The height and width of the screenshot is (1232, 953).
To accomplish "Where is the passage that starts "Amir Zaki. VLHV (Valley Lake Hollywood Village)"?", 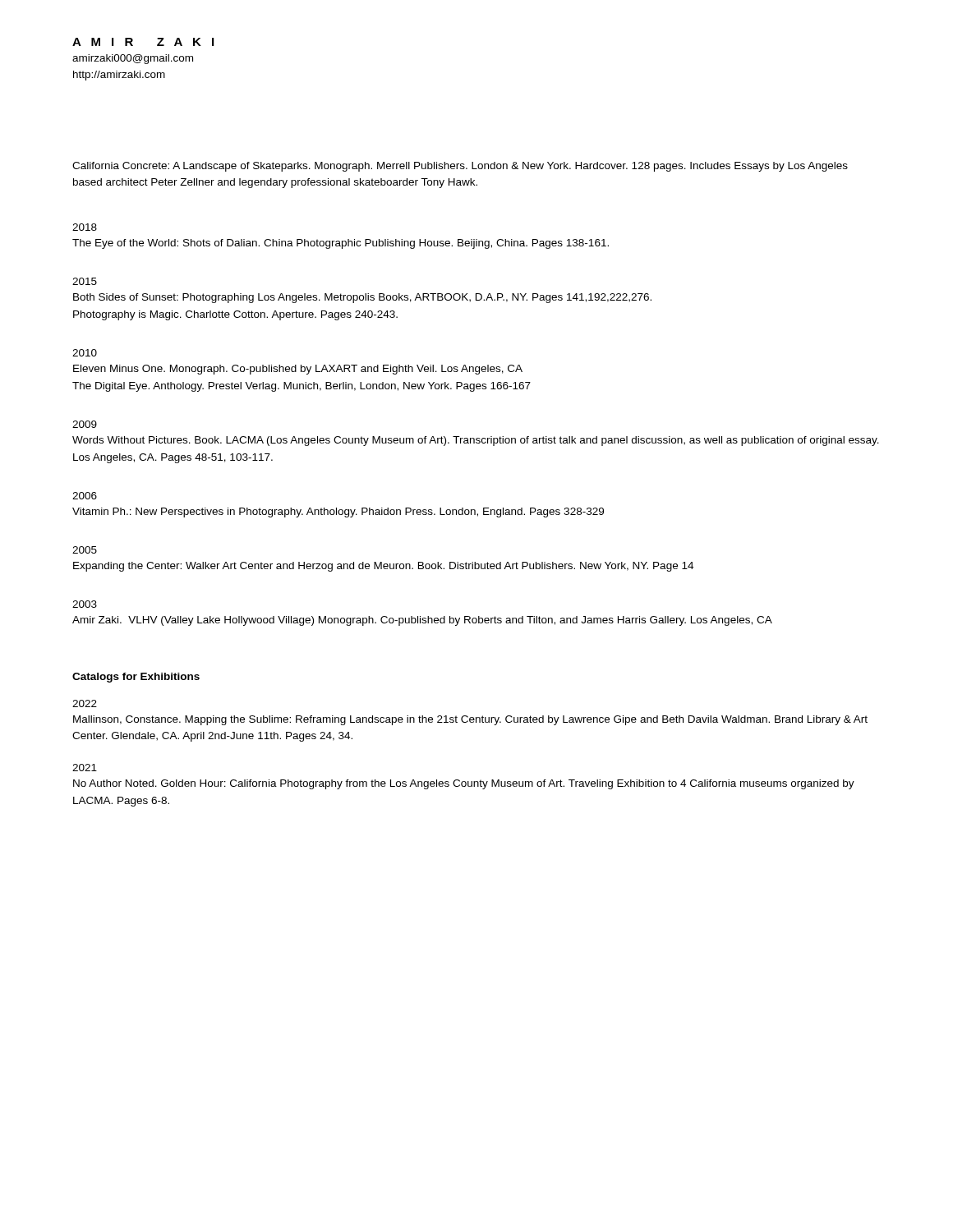I will click(x=422, y=619).
